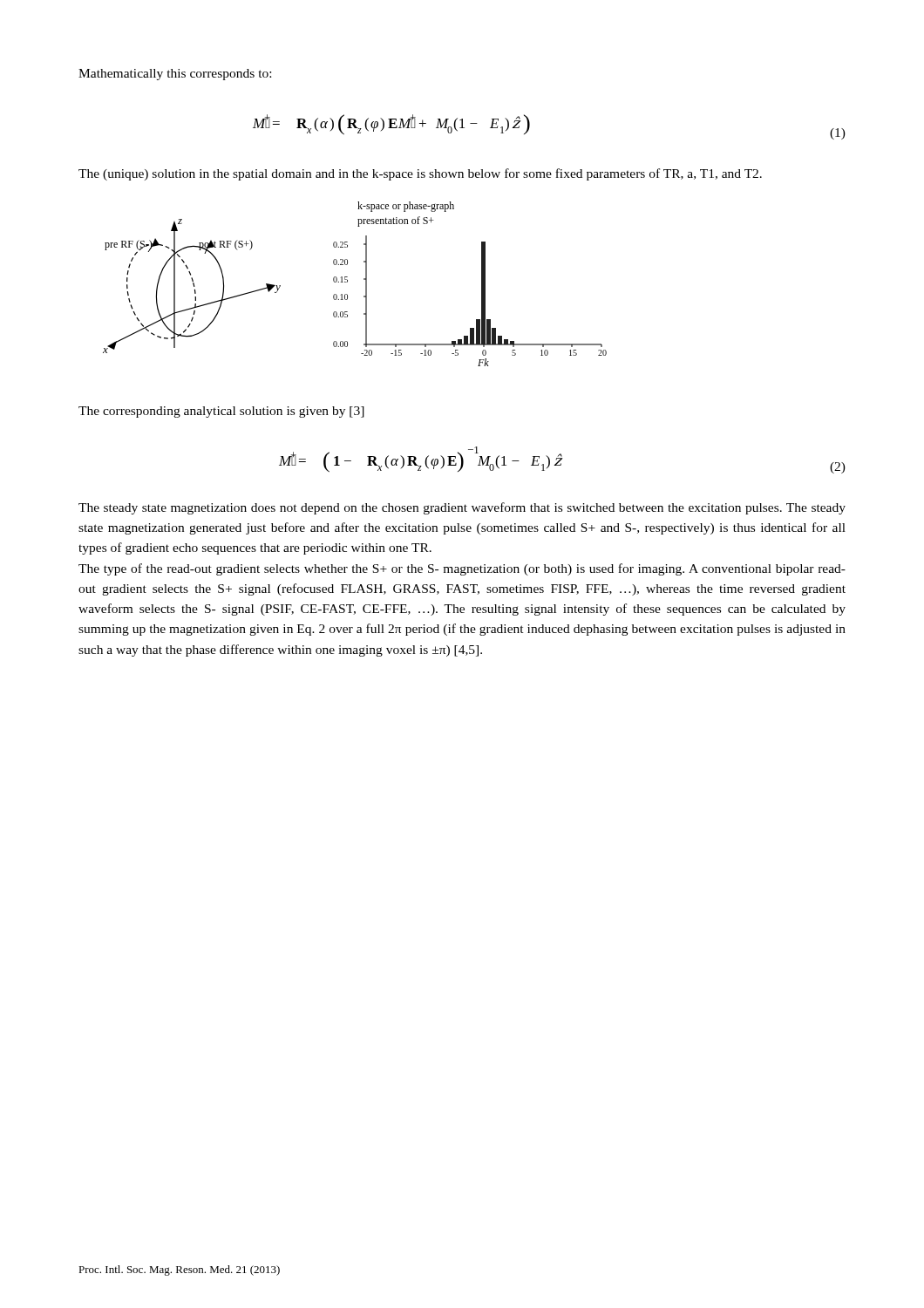Locate the text with the text "Mathematically this corresponds to:"
The height and width of the screenshot is (1308, 924).
coord(175,73)
